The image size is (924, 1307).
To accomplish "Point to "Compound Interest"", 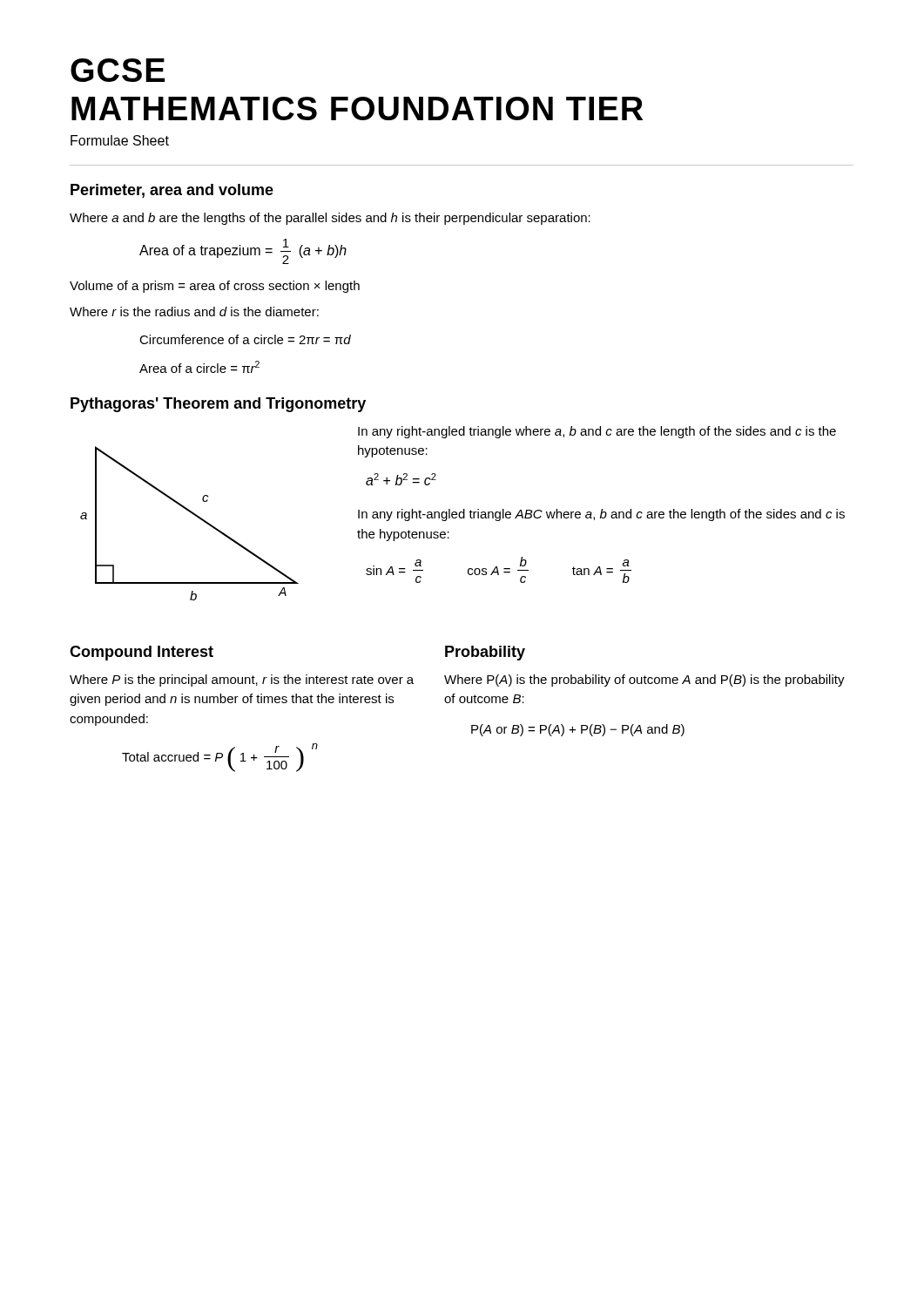I will [142, 652].
